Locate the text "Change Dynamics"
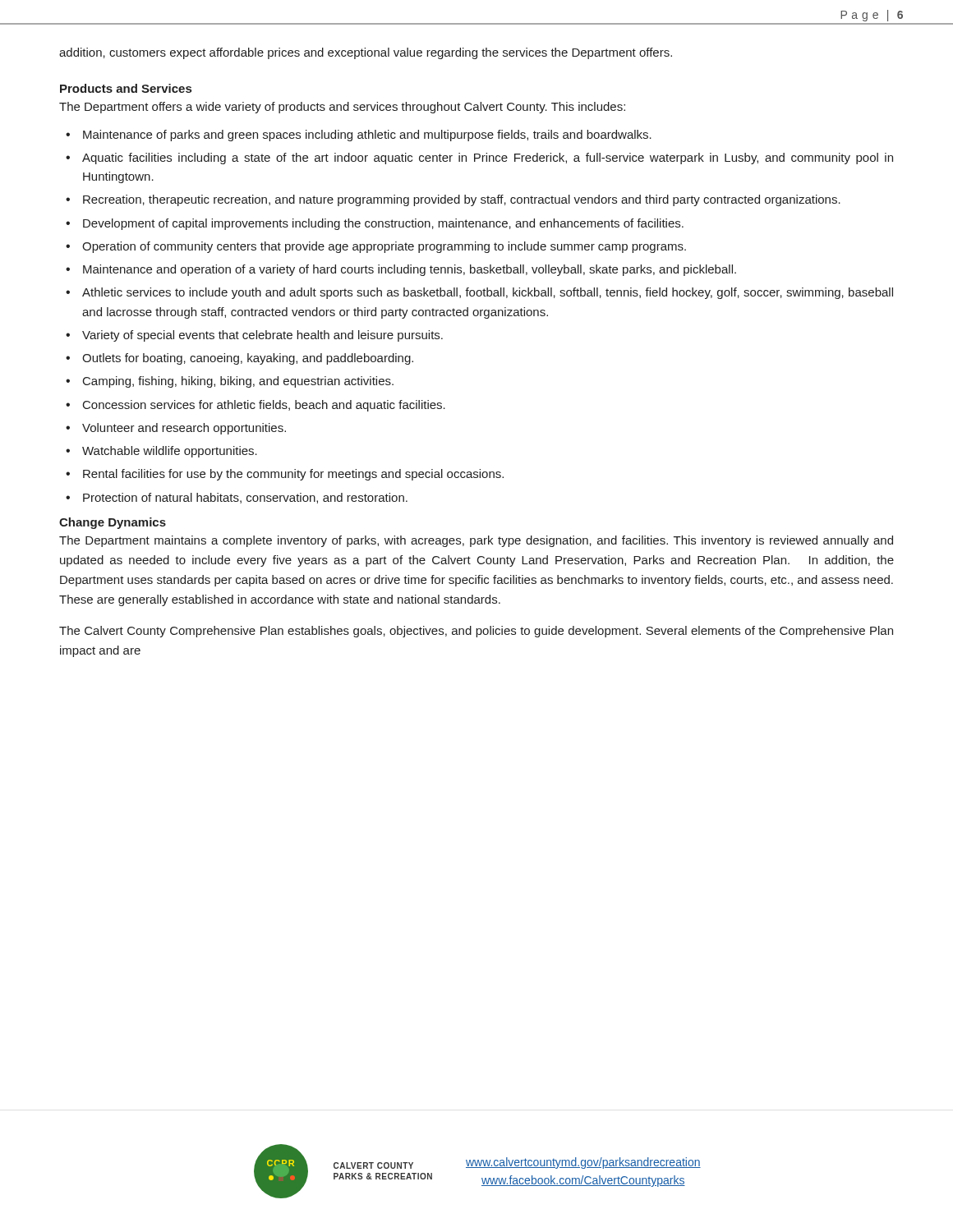Image resolution: width=953 pixels, height=1232 pixels. [x=113, y=522]
